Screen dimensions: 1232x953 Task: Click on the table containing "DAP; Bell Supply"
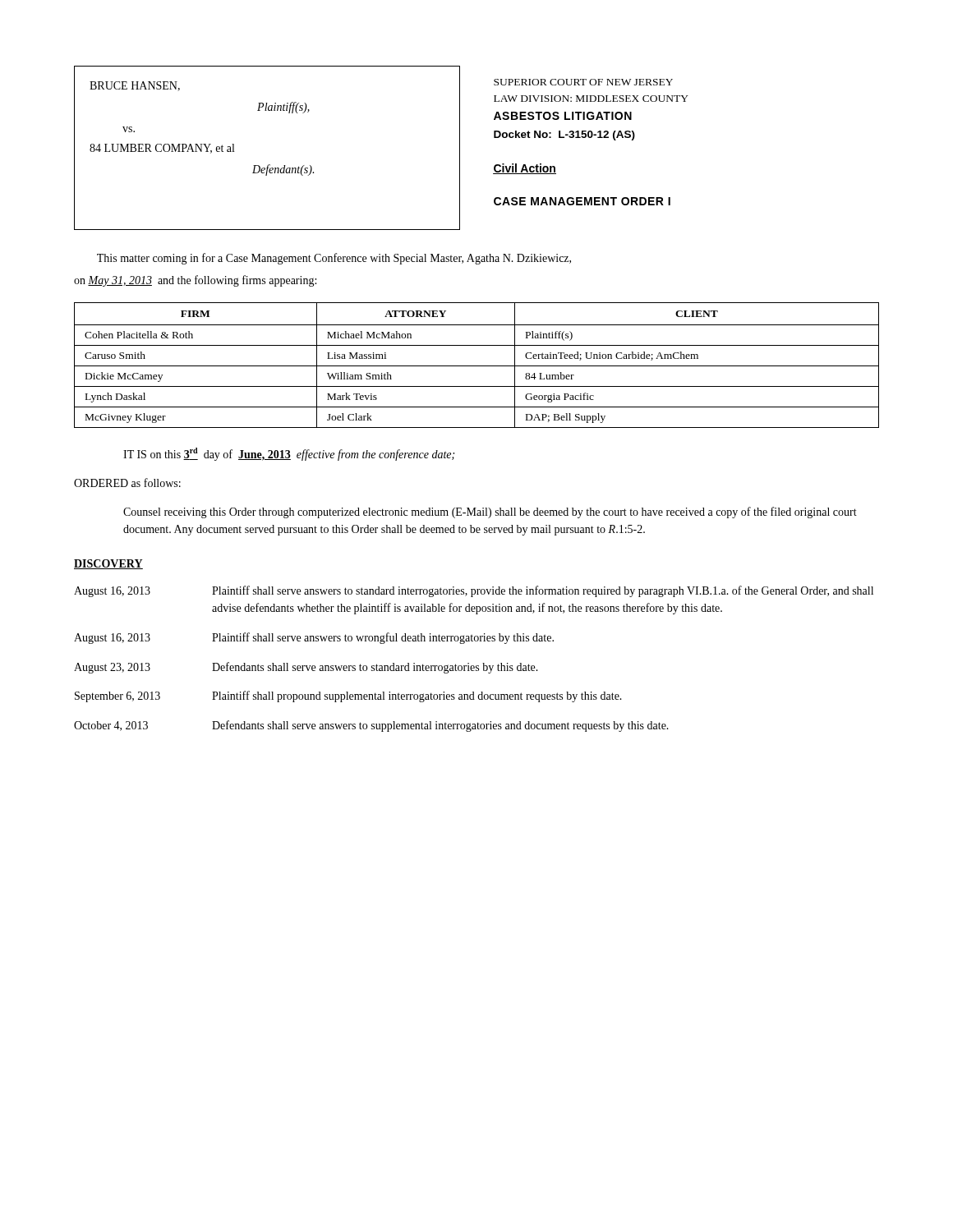(476, 365)
